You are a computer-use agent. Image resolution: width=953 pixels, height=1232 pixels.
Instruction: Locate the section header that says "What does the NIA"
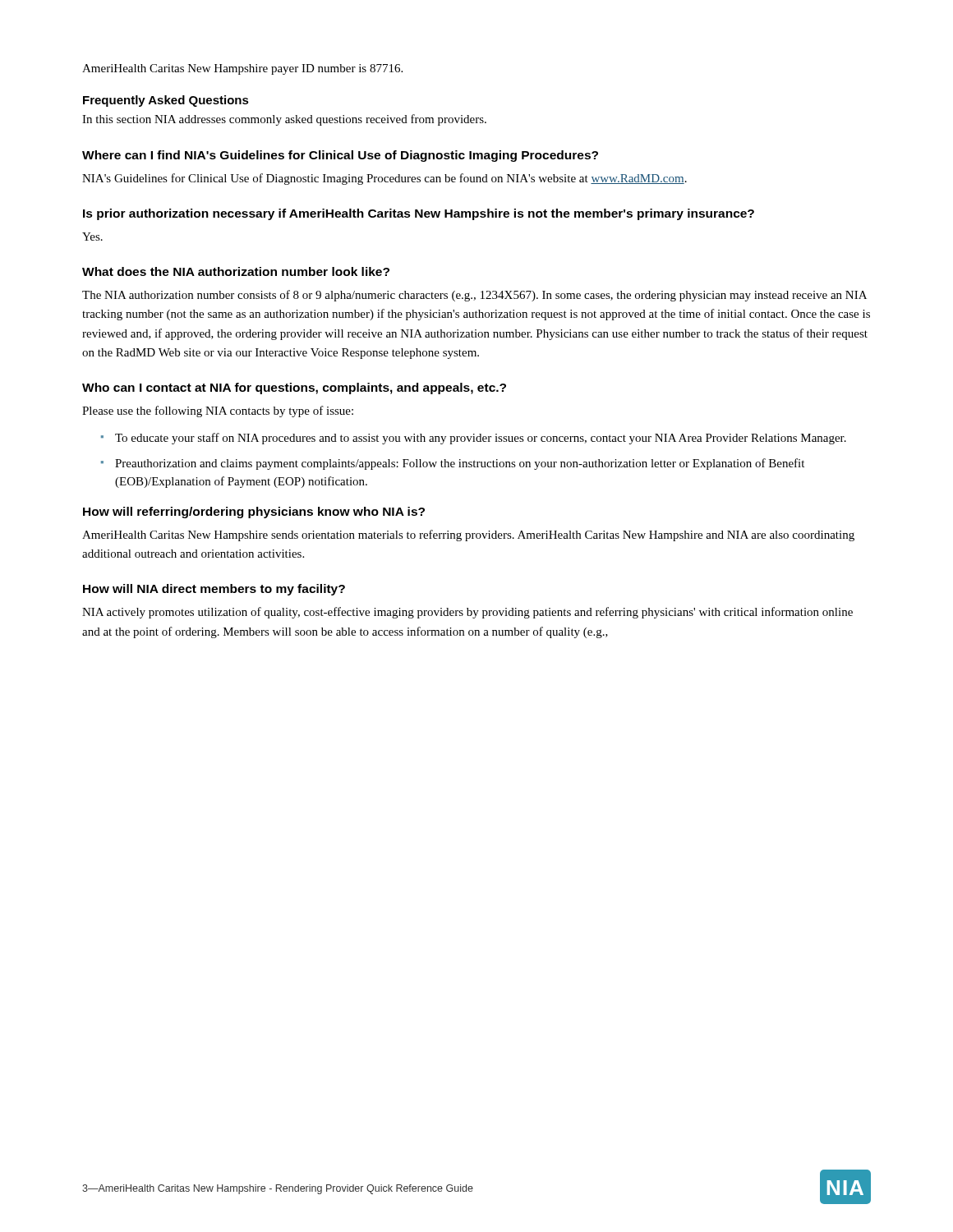tap(236, 271)
